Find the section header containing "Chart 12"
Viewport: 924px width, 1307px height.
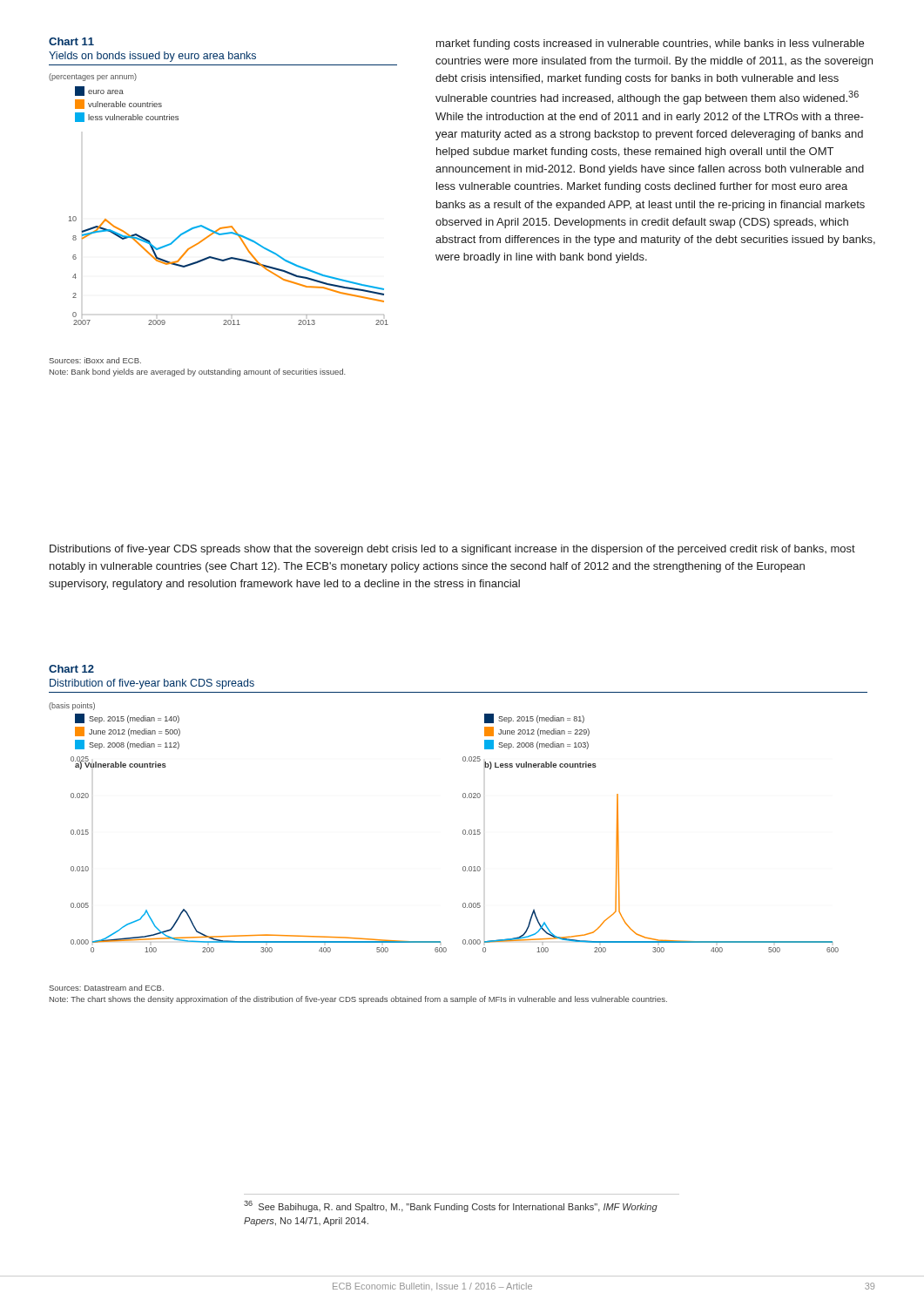pyautogui.click(x=71, y=669)
